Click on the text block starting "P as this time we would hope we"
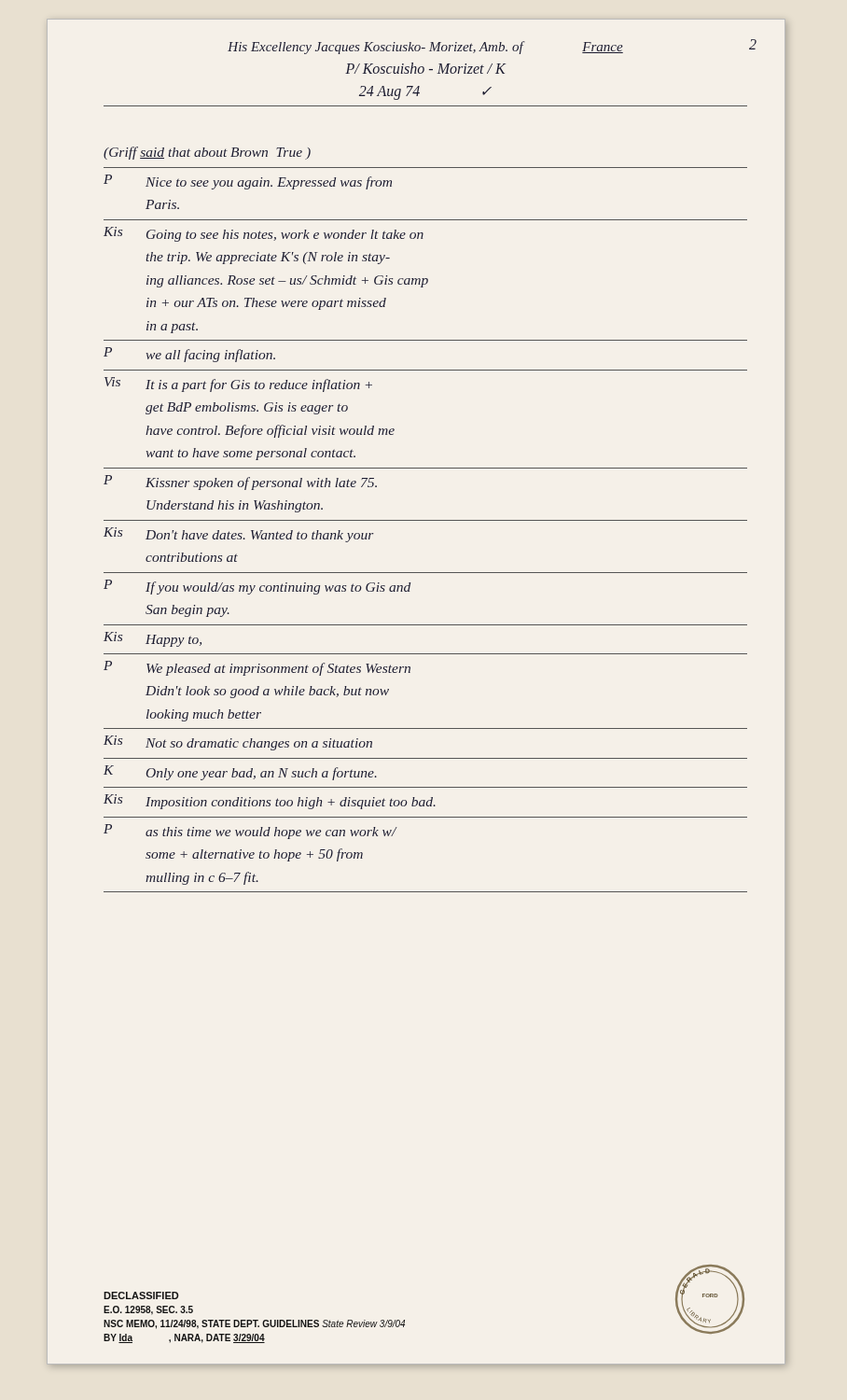This screenshot has width=847, height=1400. pos(250,832)
